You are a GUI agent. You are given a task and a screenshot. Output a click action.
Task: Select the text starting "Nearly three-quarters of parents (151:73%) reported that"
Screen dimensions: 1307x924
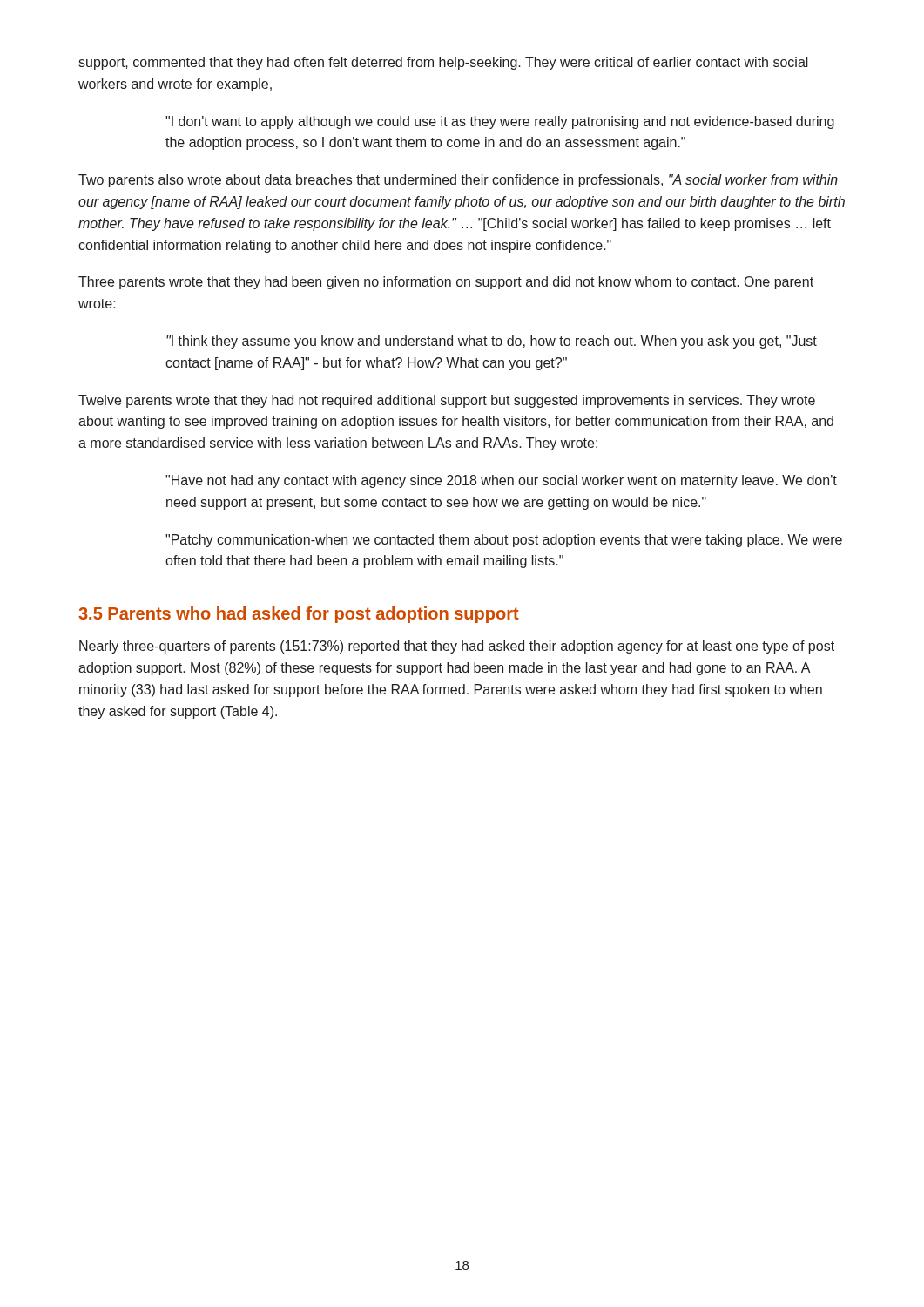click(456, 679)
